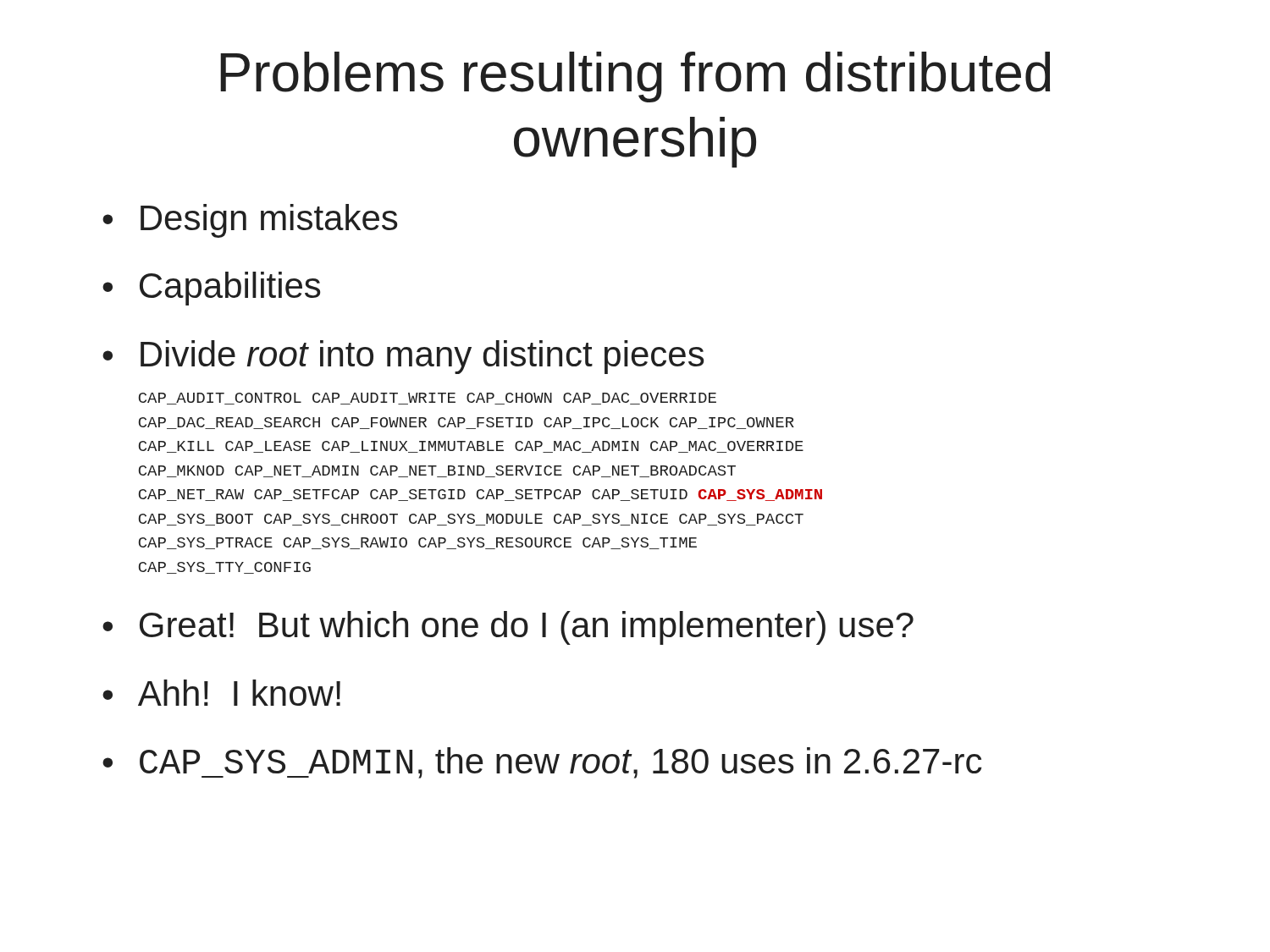The image size is (1270, 952).
Task: Locate the list item that says "• Capabilities"
Action: [x=212, y=286]
